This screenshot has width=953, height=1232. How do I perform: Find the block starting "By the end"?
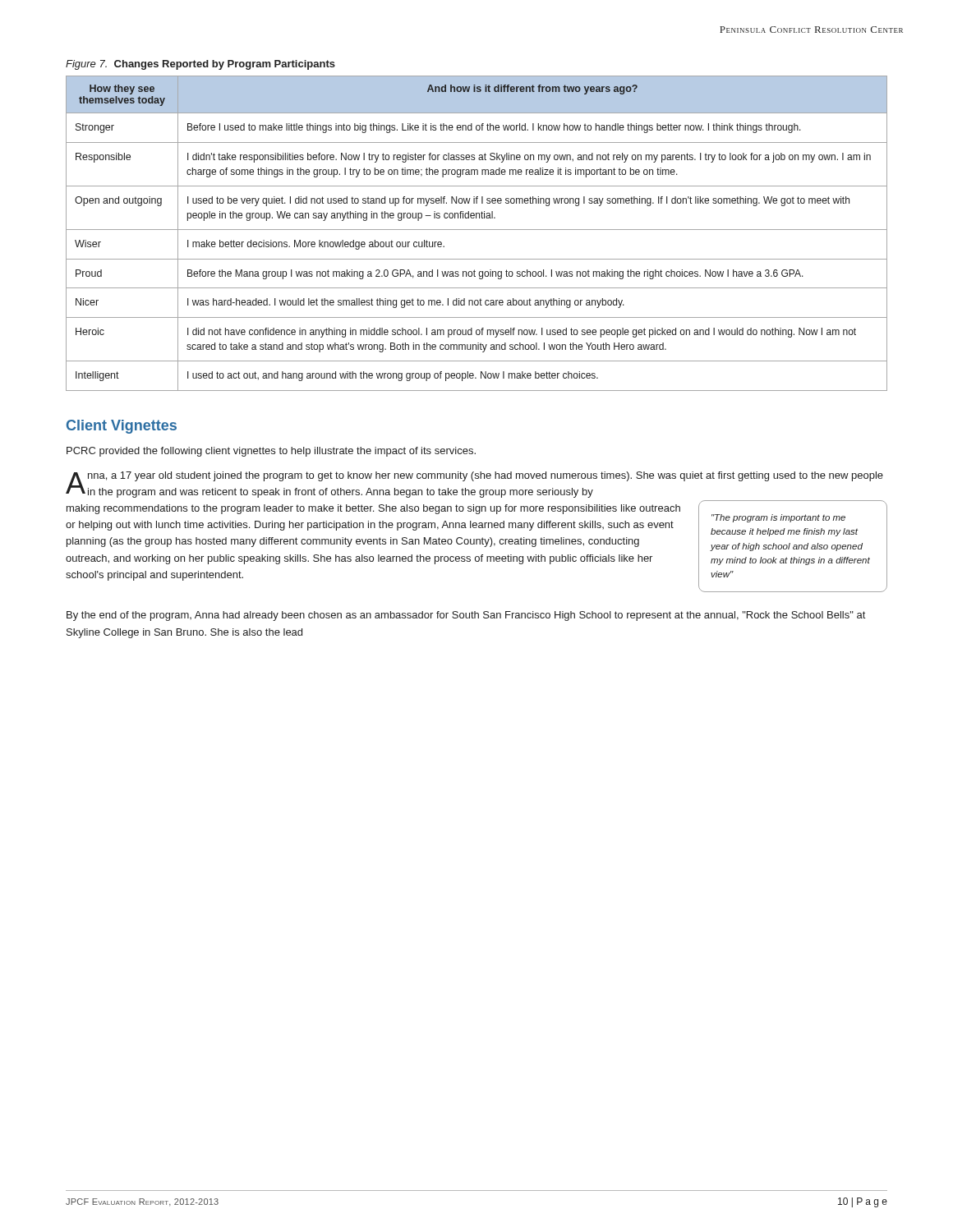point(466,623)
